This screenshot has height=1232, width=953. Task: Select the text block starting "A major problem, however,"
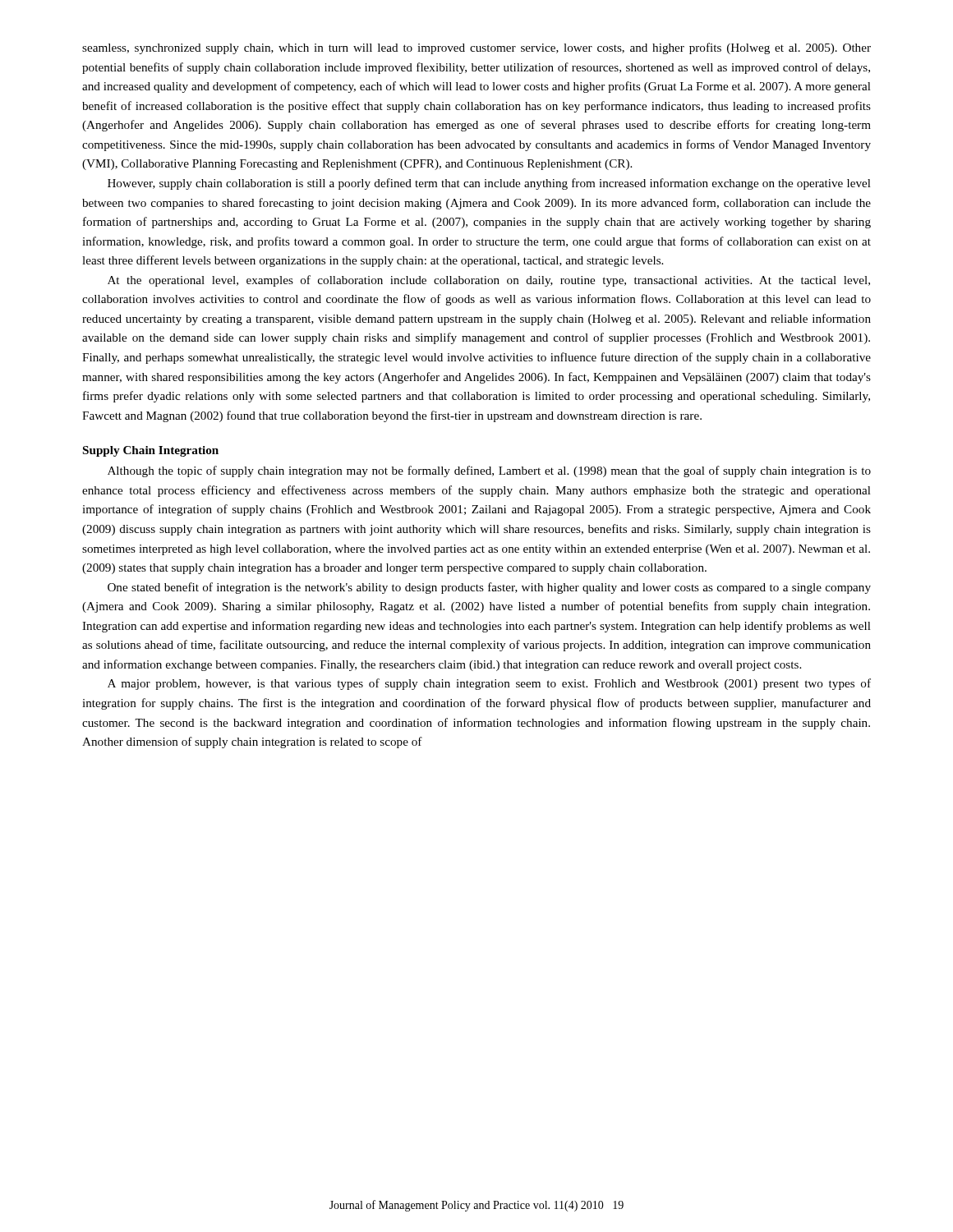point(476,713)
